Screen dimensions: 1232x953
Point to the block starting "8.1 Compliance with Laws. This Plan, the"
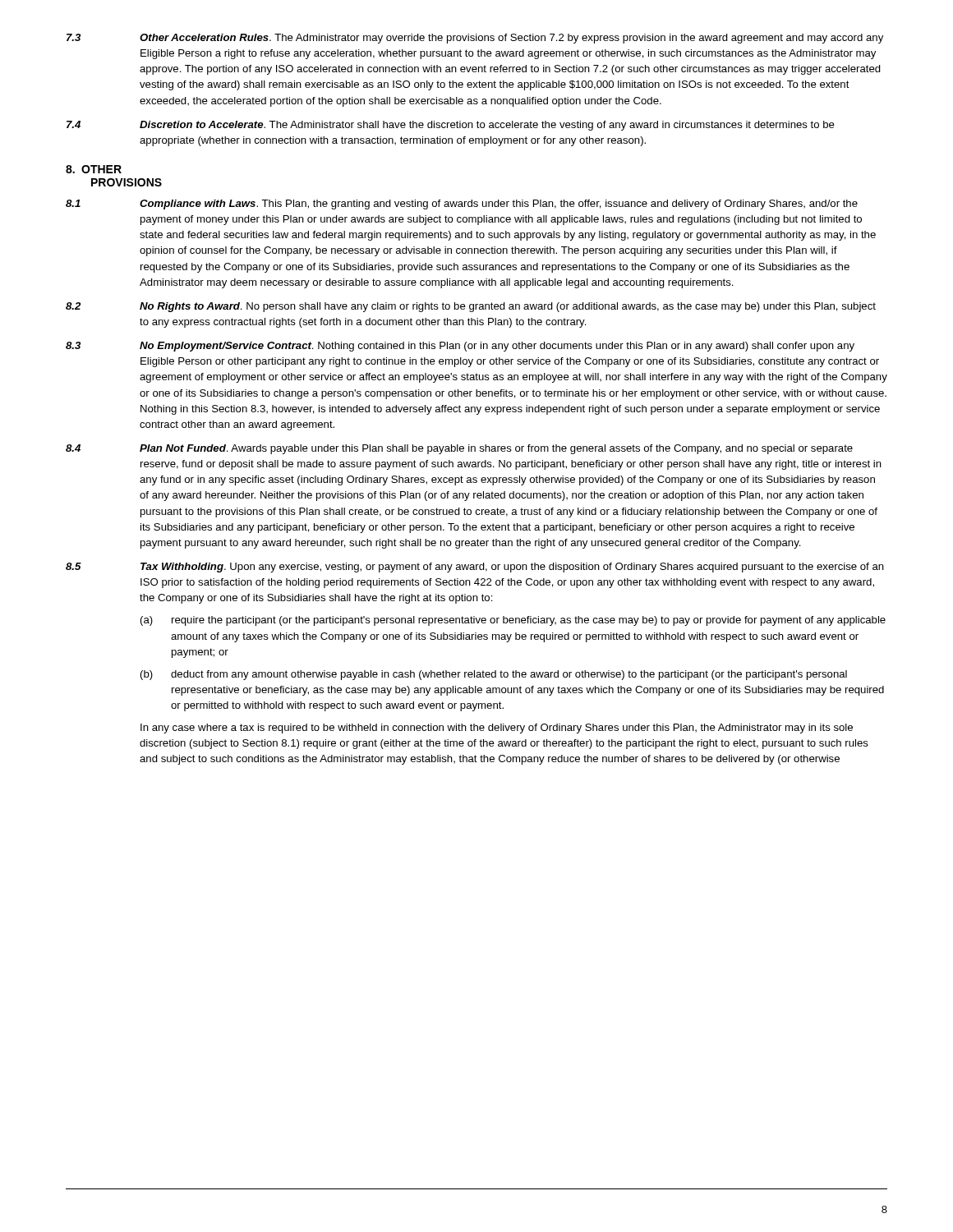tap(476, 243)
